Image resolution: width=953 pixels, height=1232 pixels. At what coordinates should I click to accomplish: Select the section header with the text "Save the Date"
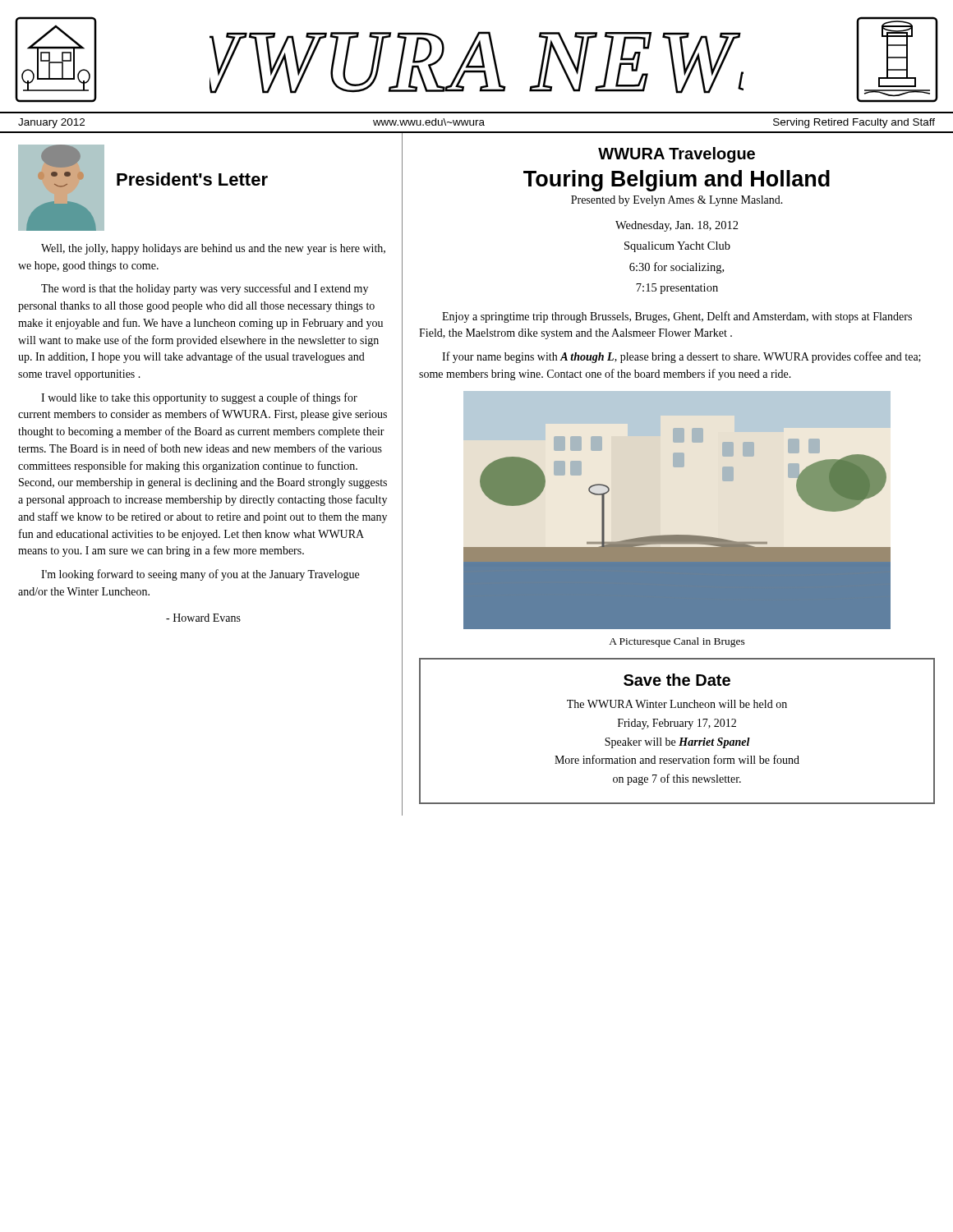pos(677,680)
